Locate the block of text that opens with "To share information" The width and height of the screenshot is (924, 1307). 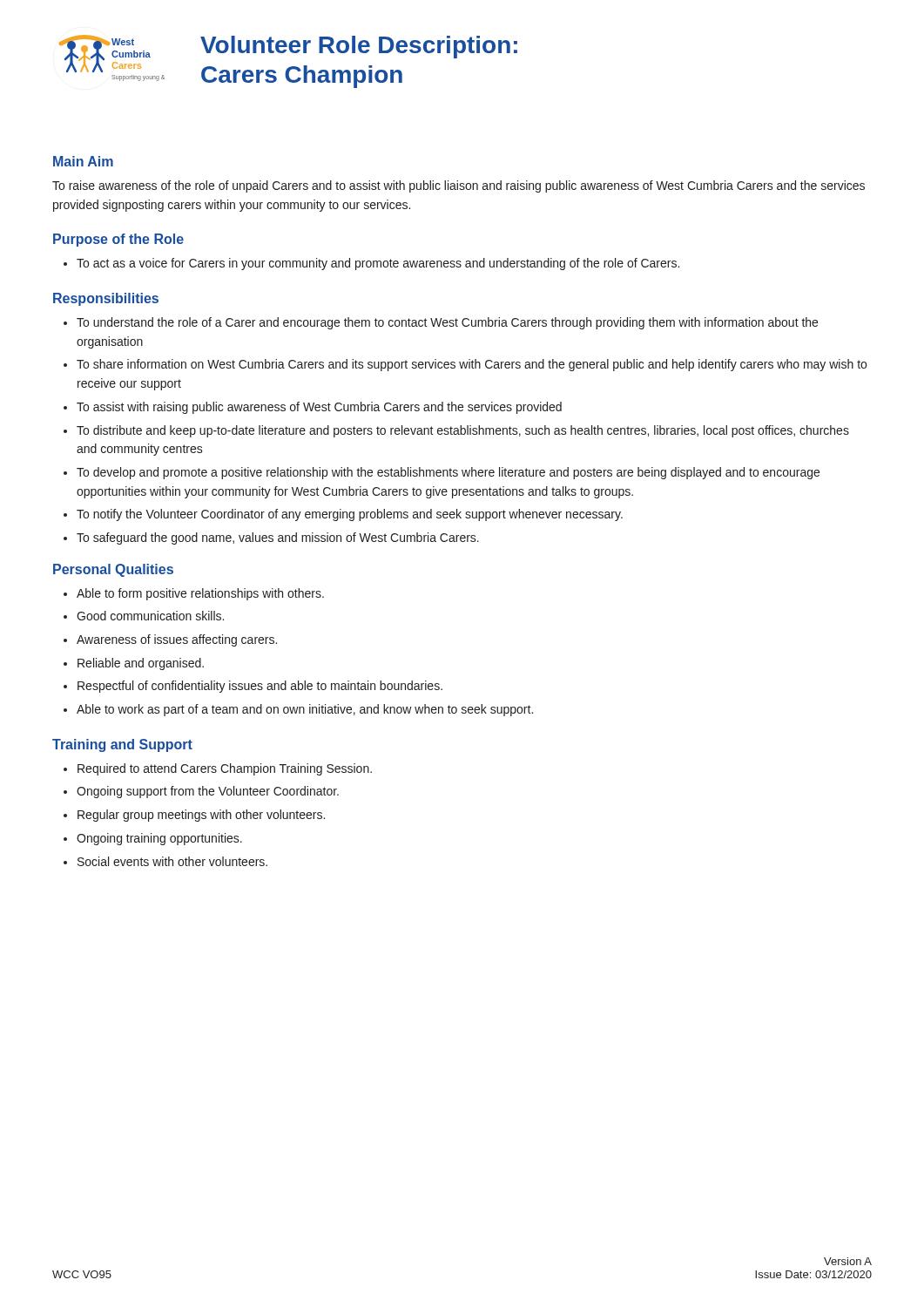tap(474, 375)
